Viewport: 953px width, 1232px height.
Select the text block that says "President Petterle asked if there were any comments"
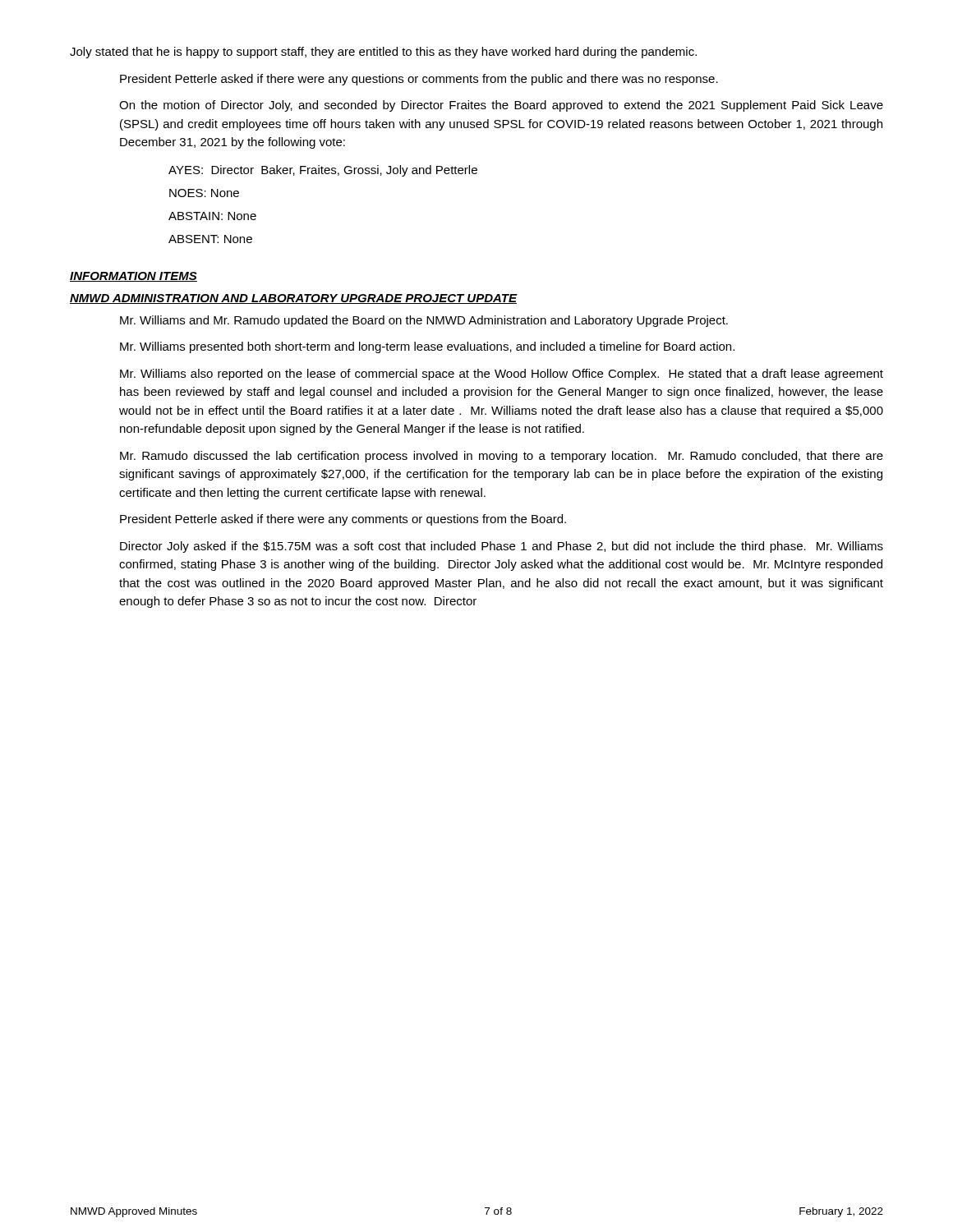click(501, 519)
